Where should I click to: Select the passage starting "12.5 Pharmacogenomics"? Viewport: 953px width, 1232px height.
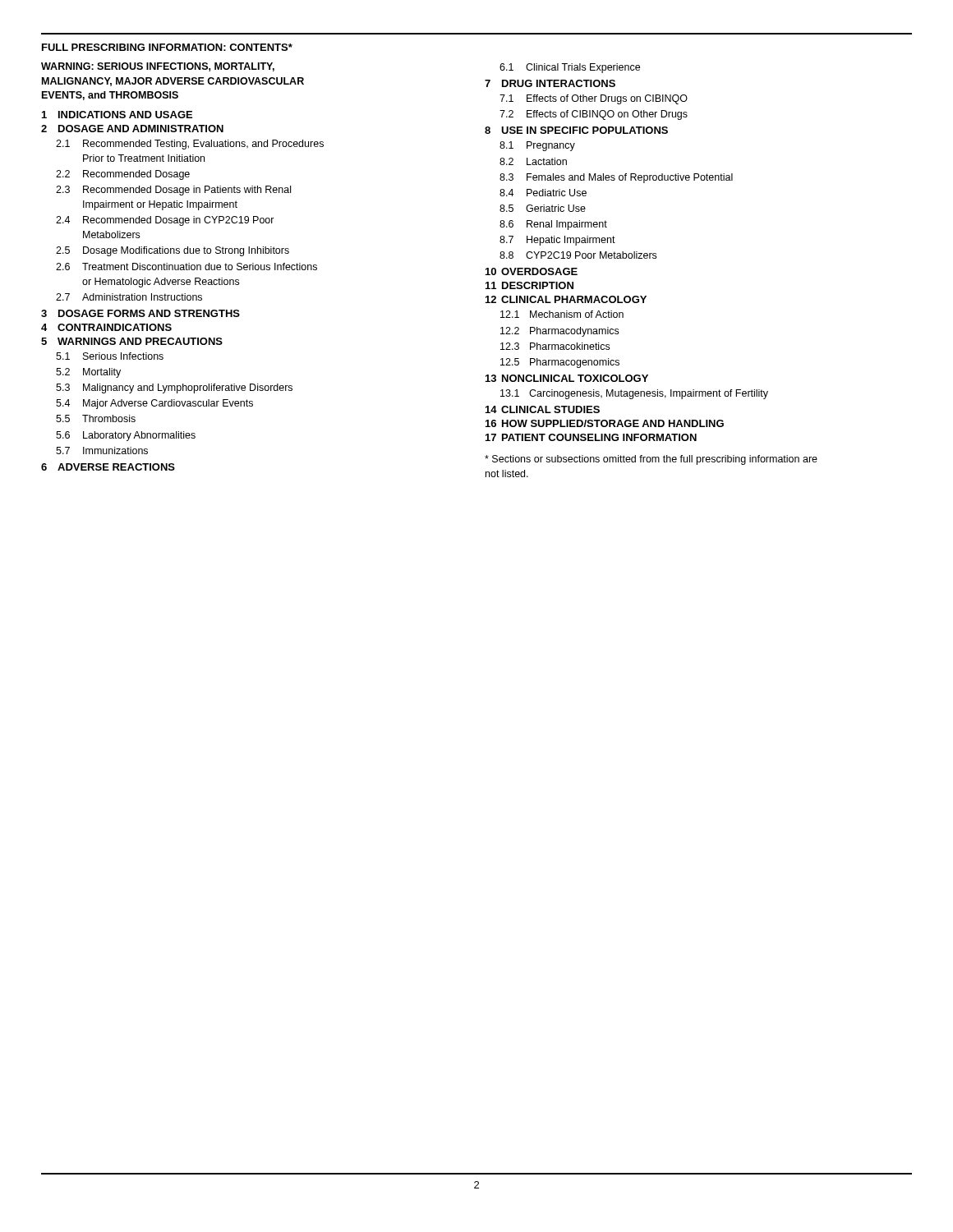560,363
